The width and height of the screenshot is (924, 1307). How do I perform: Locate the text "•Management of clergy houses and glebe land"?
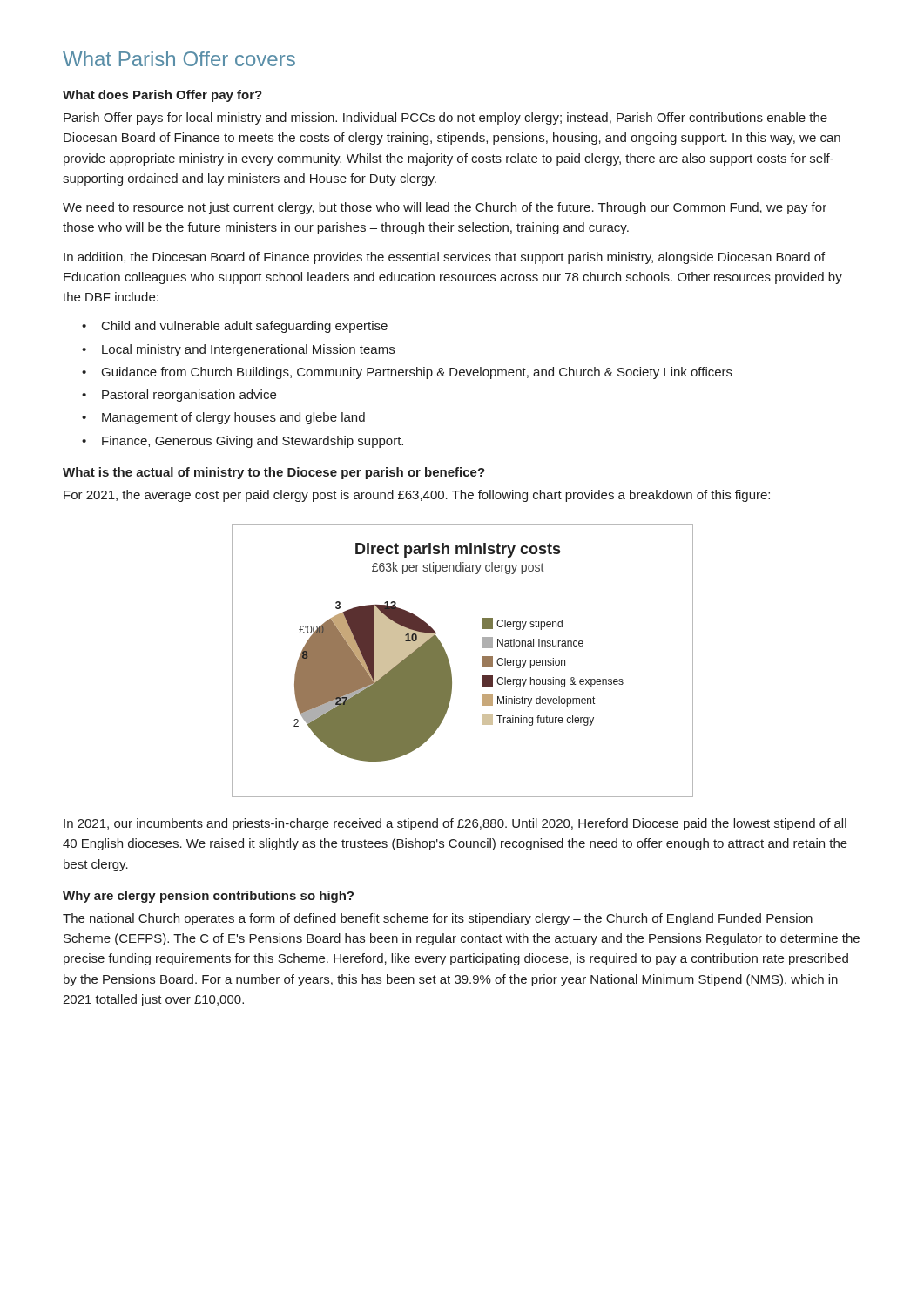pyautogui.click(x=224, y=417)
